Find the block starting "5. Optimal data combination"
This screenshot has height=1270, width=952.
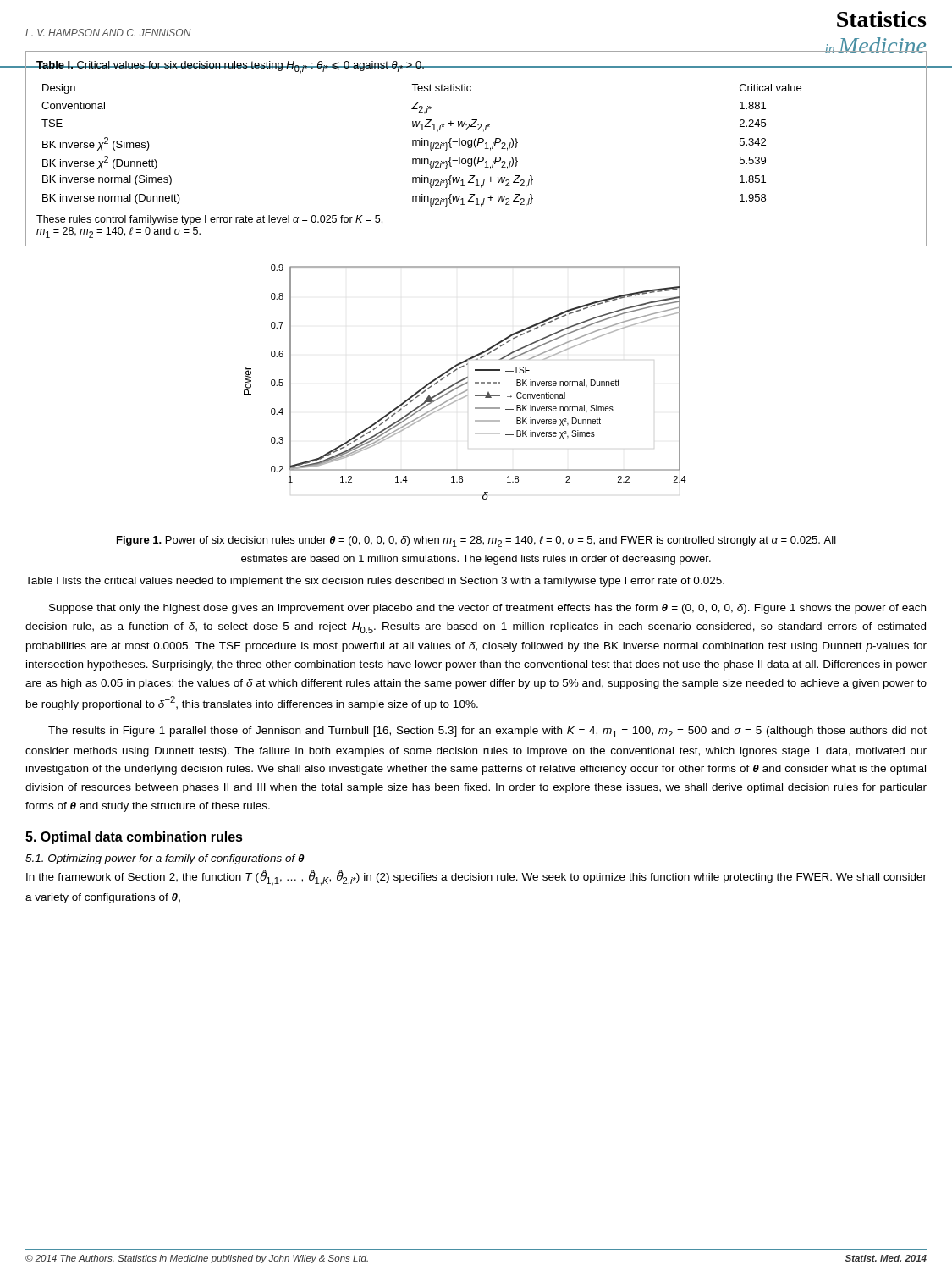[134, 837]
